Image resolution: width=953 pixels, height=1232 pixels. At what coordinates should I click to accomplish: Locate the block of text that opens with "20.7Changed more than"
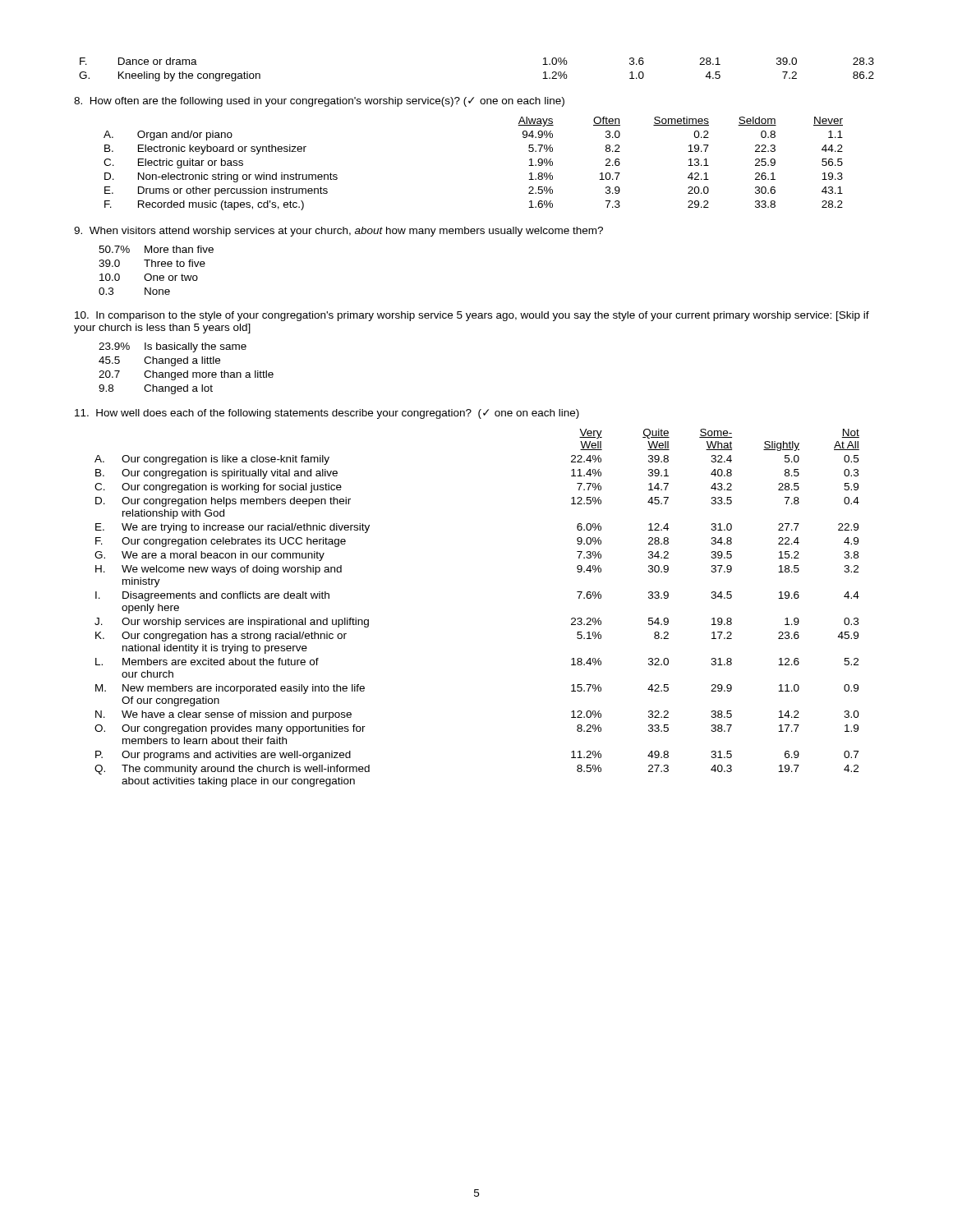pos(186,374)
